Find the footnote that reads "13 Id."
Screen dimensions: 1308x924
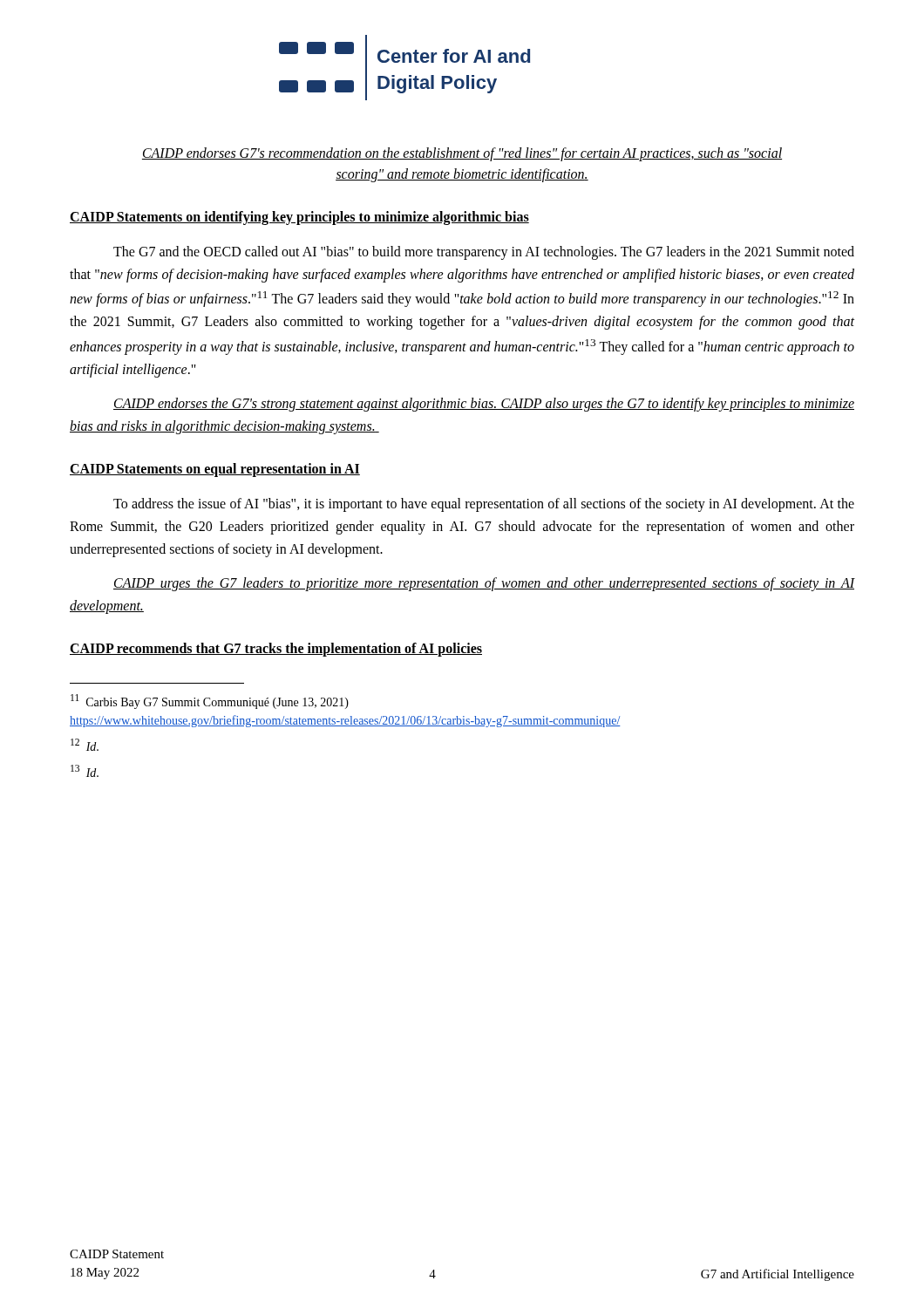point(84,771)
